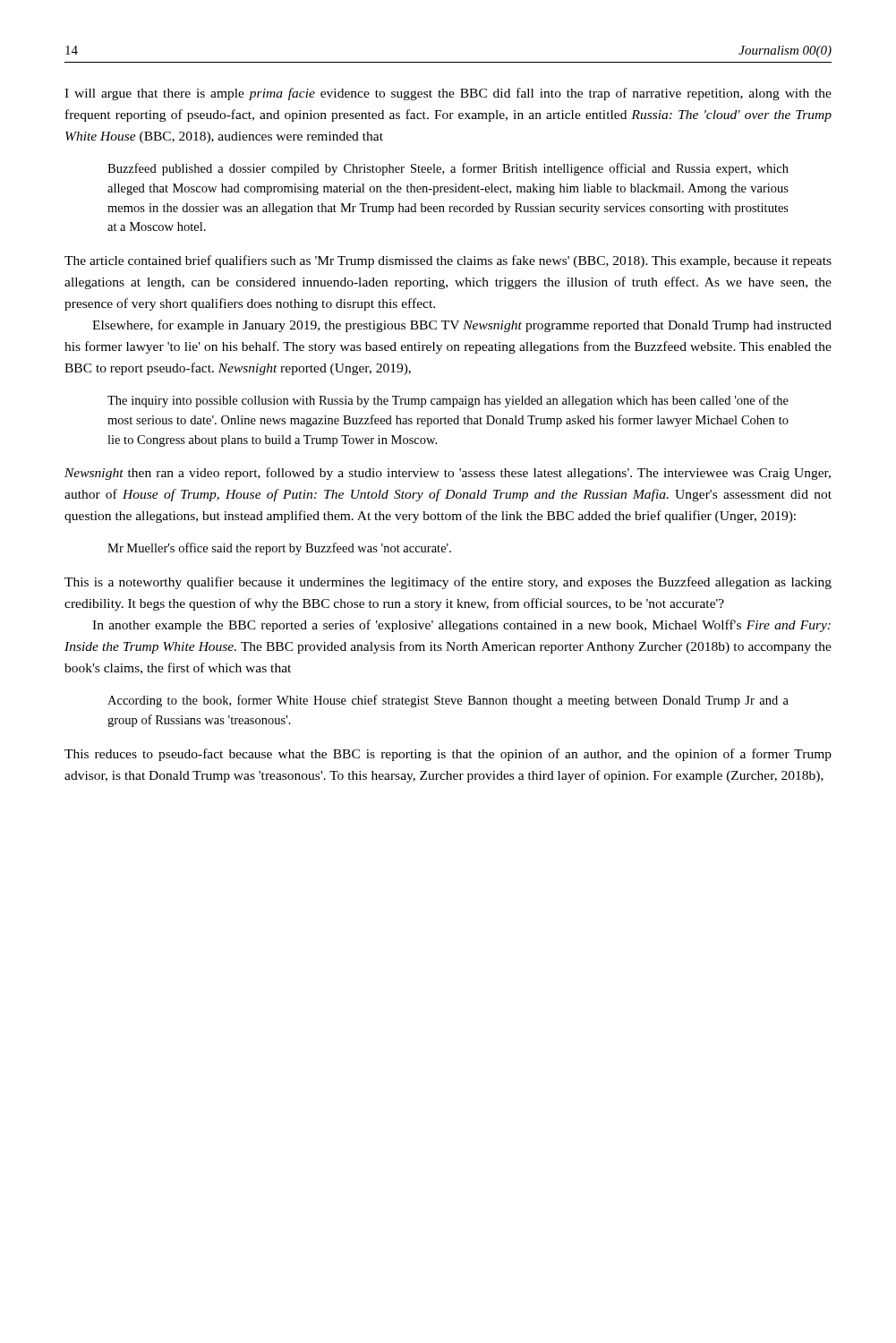
Task: Where is the passage that starts "According to the"?
Action: pos(448,710)
